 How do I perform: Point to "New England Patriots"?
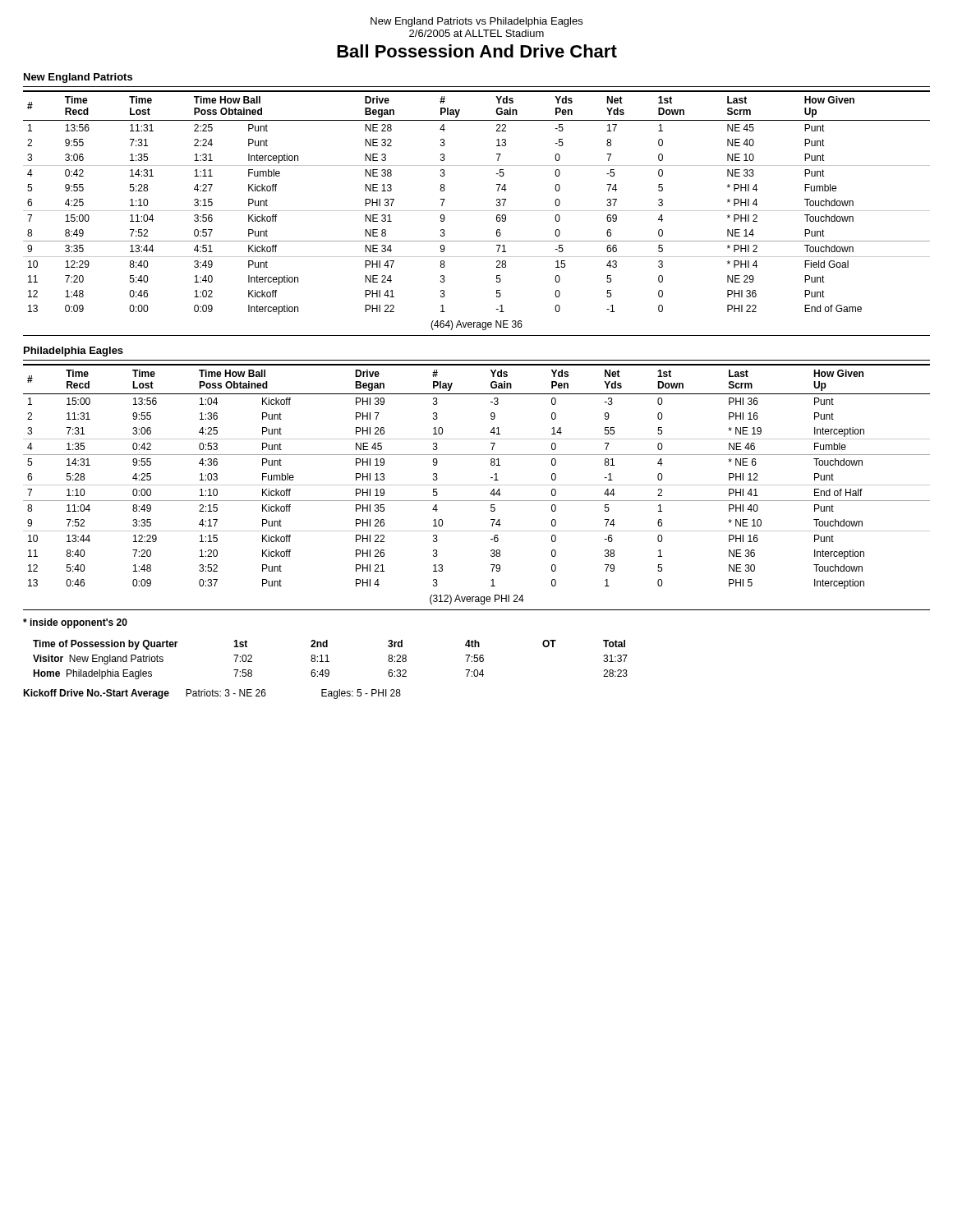(78, 77)
